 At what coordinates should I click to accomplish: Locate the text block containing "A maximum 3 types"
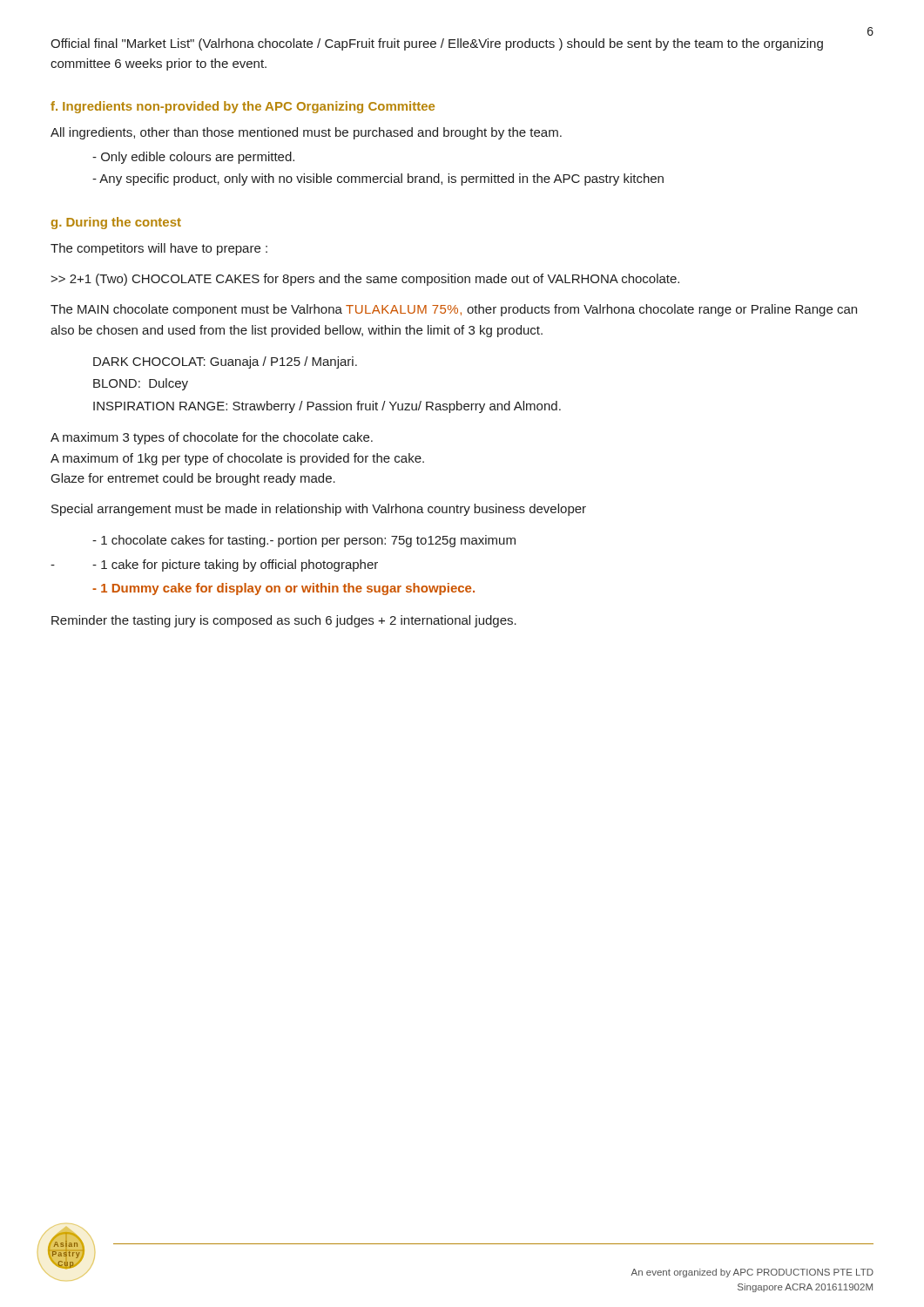(238, 457)
